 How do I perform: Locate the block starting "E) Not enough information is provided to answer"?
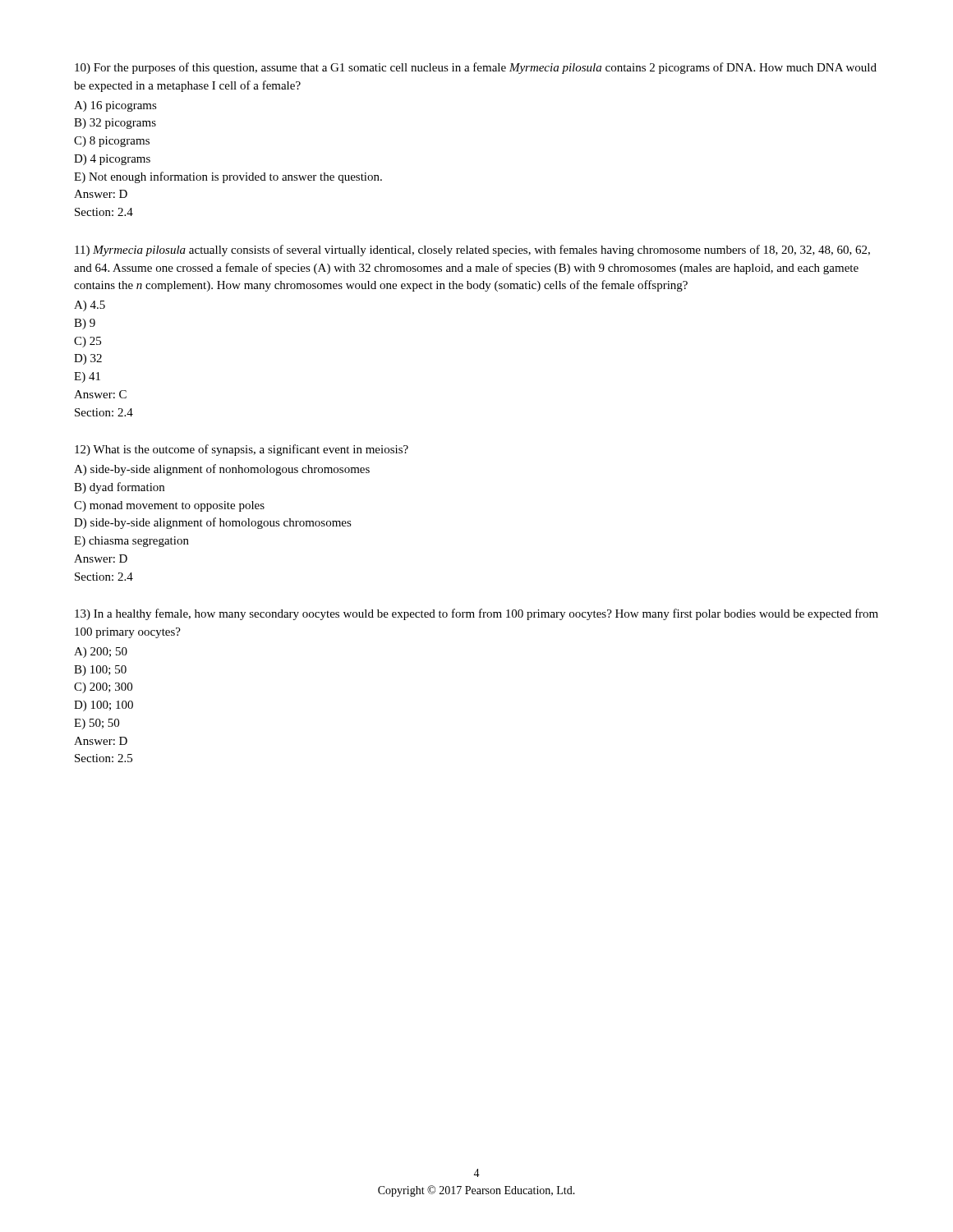pyautogui.click(x=228, y=176)
